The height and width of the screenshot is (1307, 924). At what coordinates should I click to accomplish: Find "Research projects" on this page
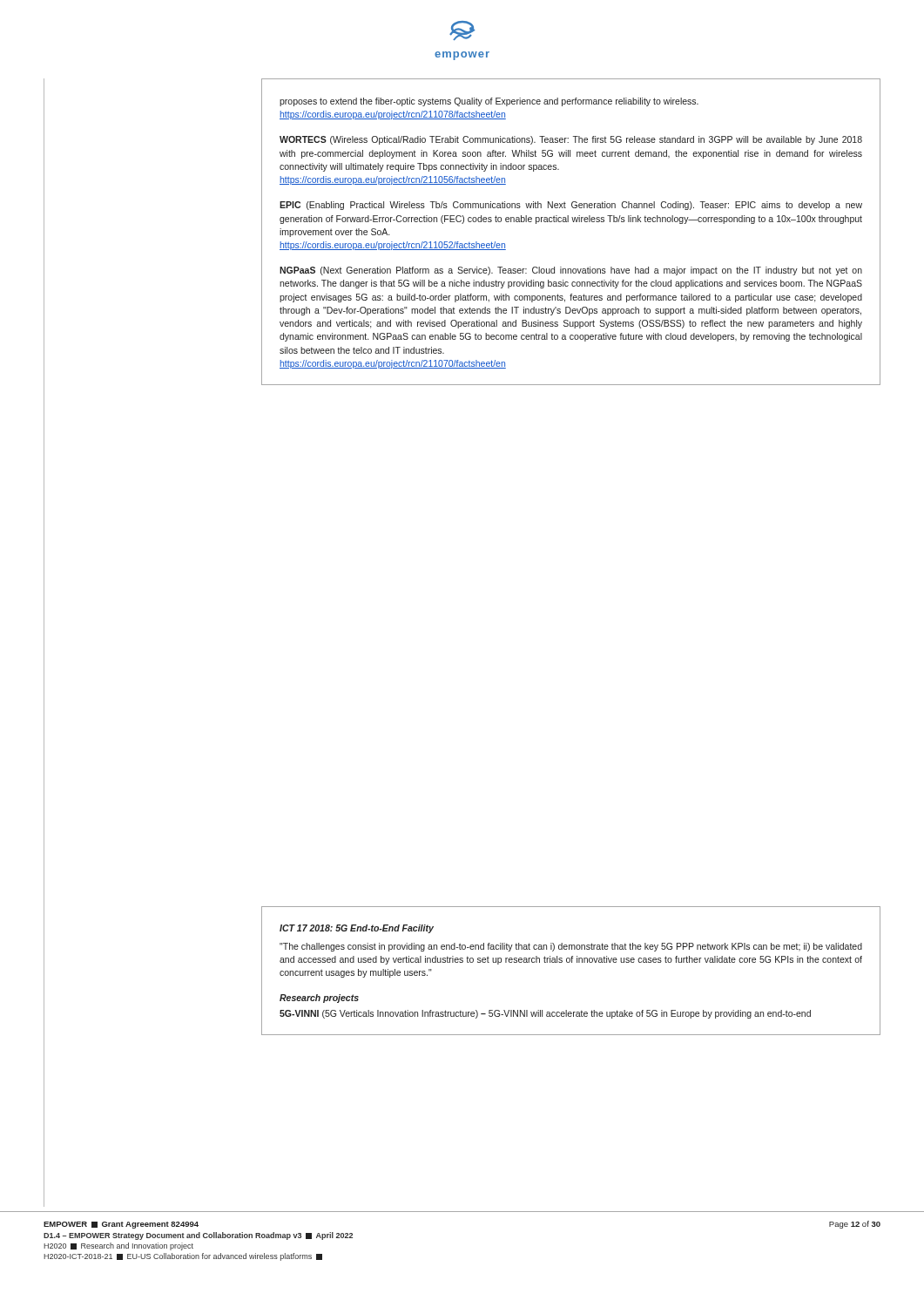point(319,997)
